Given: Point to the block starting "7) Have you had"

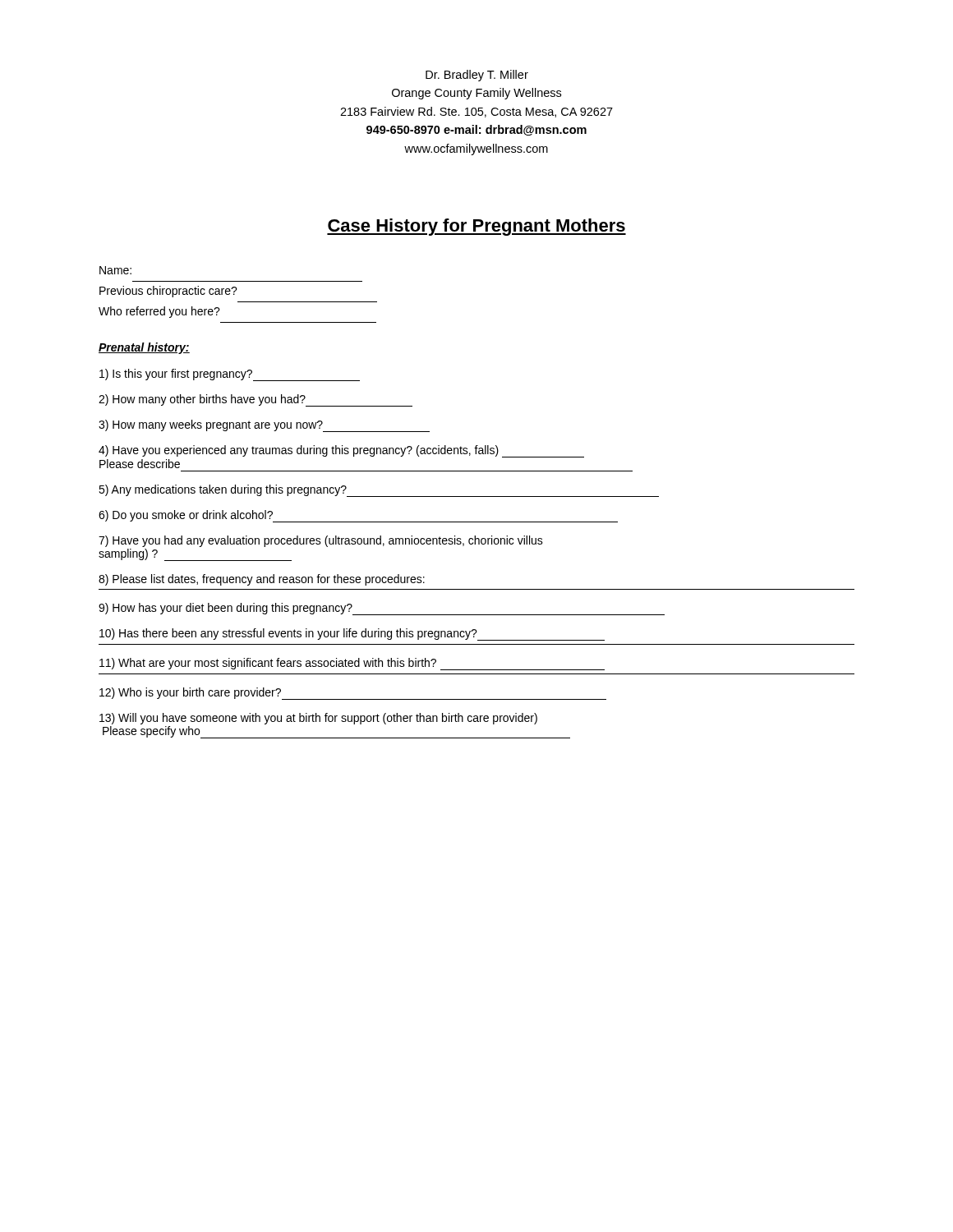Looking at the screenshot, I should pyautogui.click(x=321, y=547).
